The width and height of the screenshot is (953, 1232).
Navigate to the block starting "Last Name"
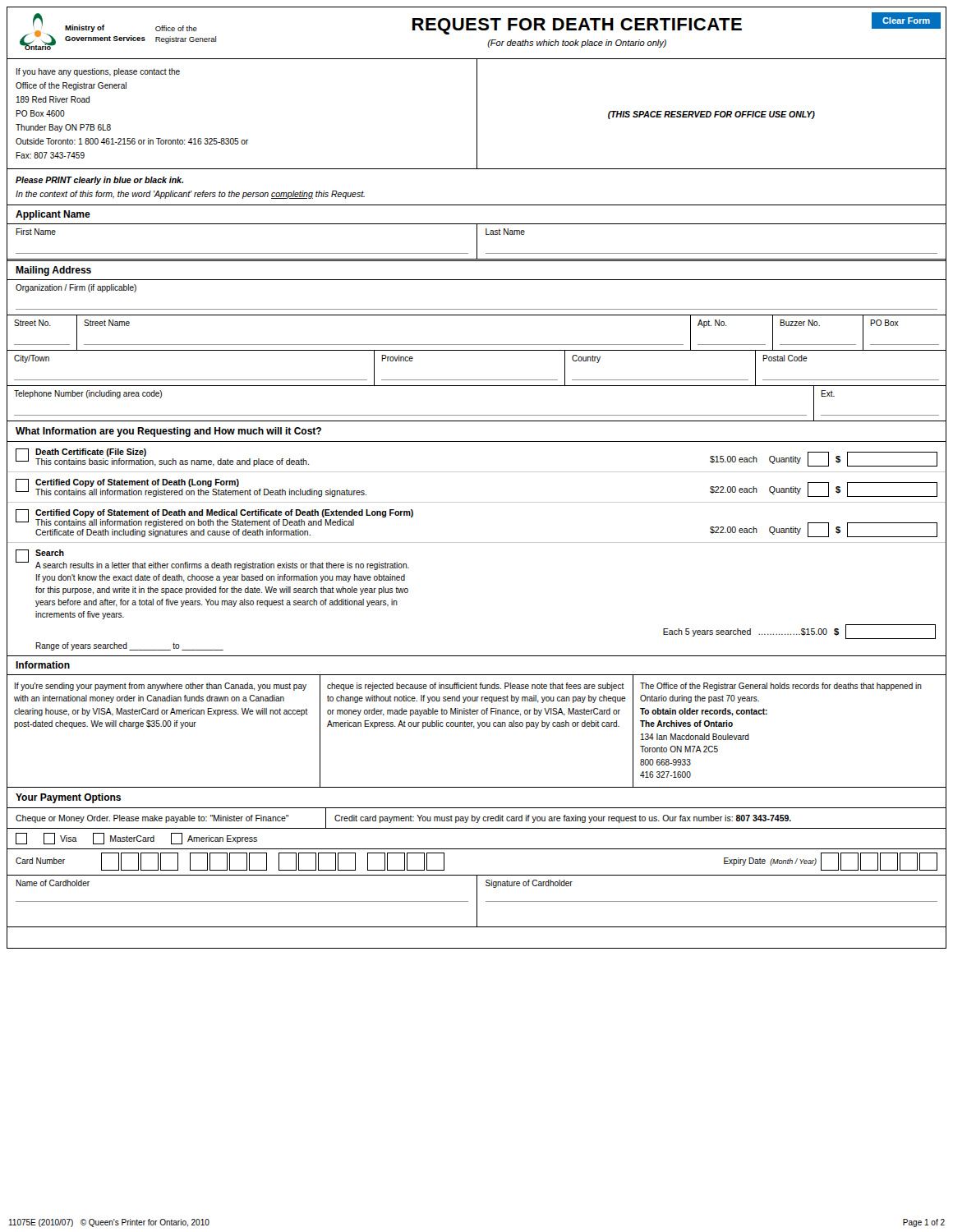coord(505,232)
